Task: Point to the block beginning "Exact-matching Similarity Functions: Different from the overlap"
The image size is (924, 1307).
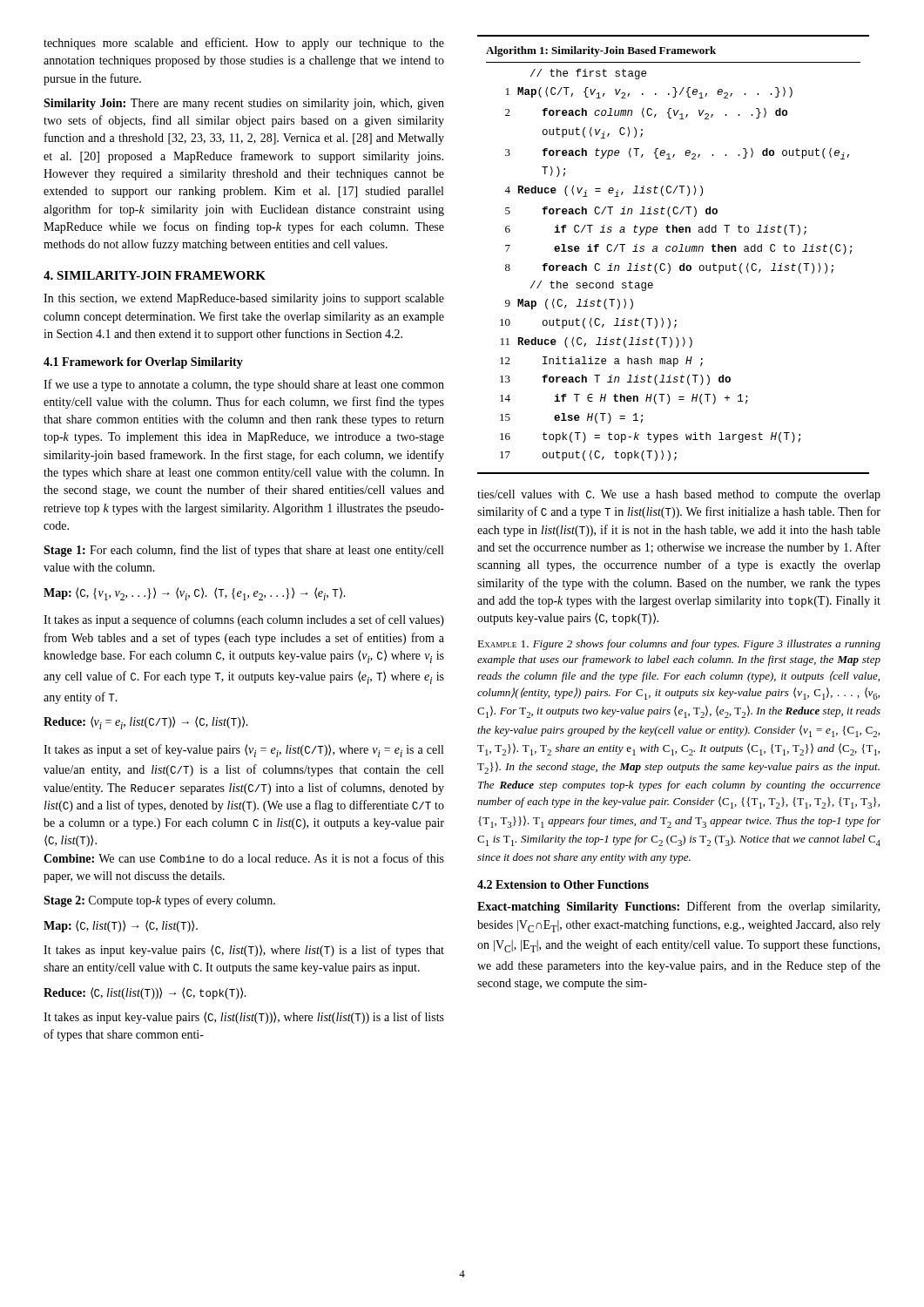Action: click(679, 946)
